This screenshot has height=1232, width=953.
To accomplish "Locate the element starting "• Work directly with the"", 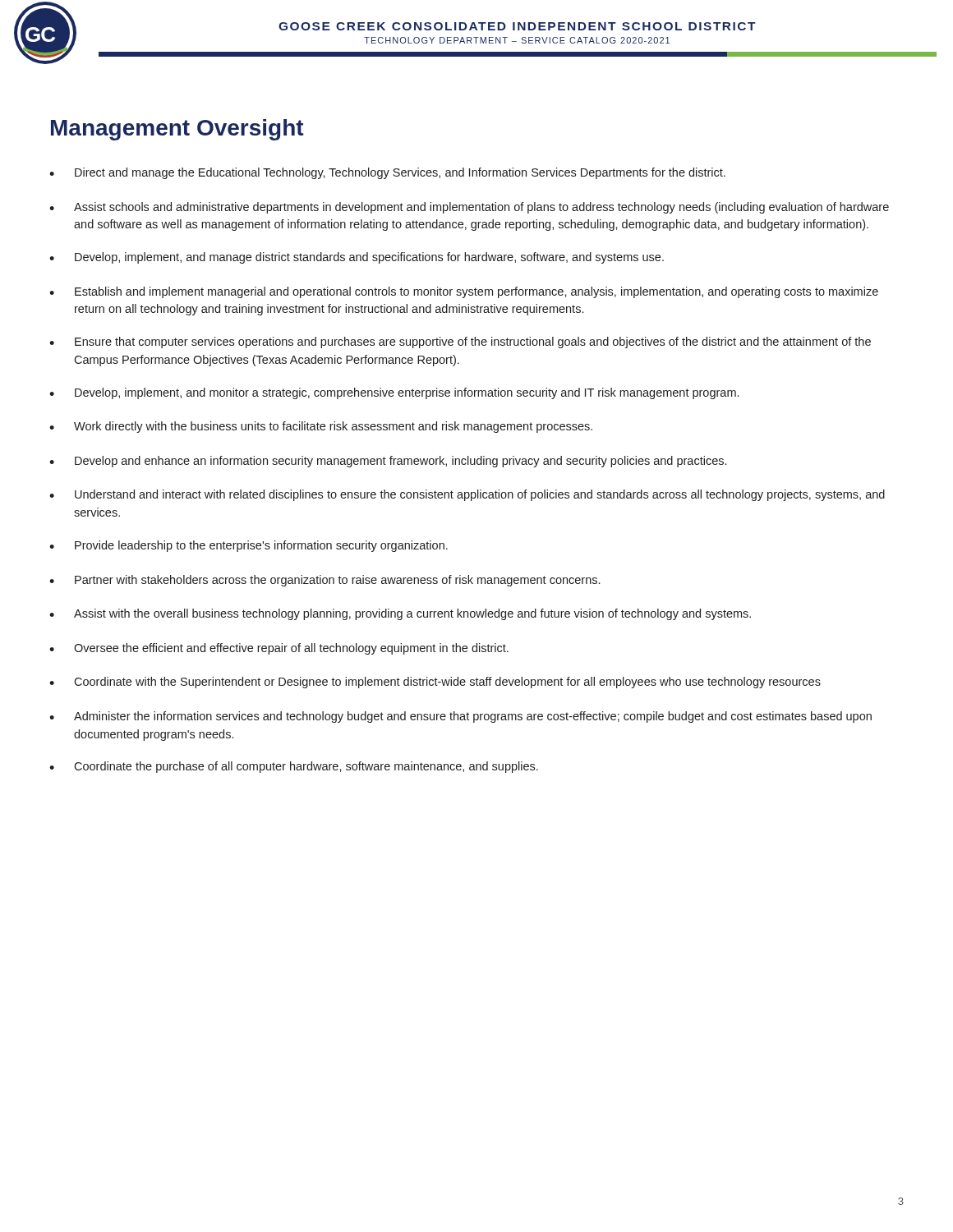I will click(x=476, y=428).
